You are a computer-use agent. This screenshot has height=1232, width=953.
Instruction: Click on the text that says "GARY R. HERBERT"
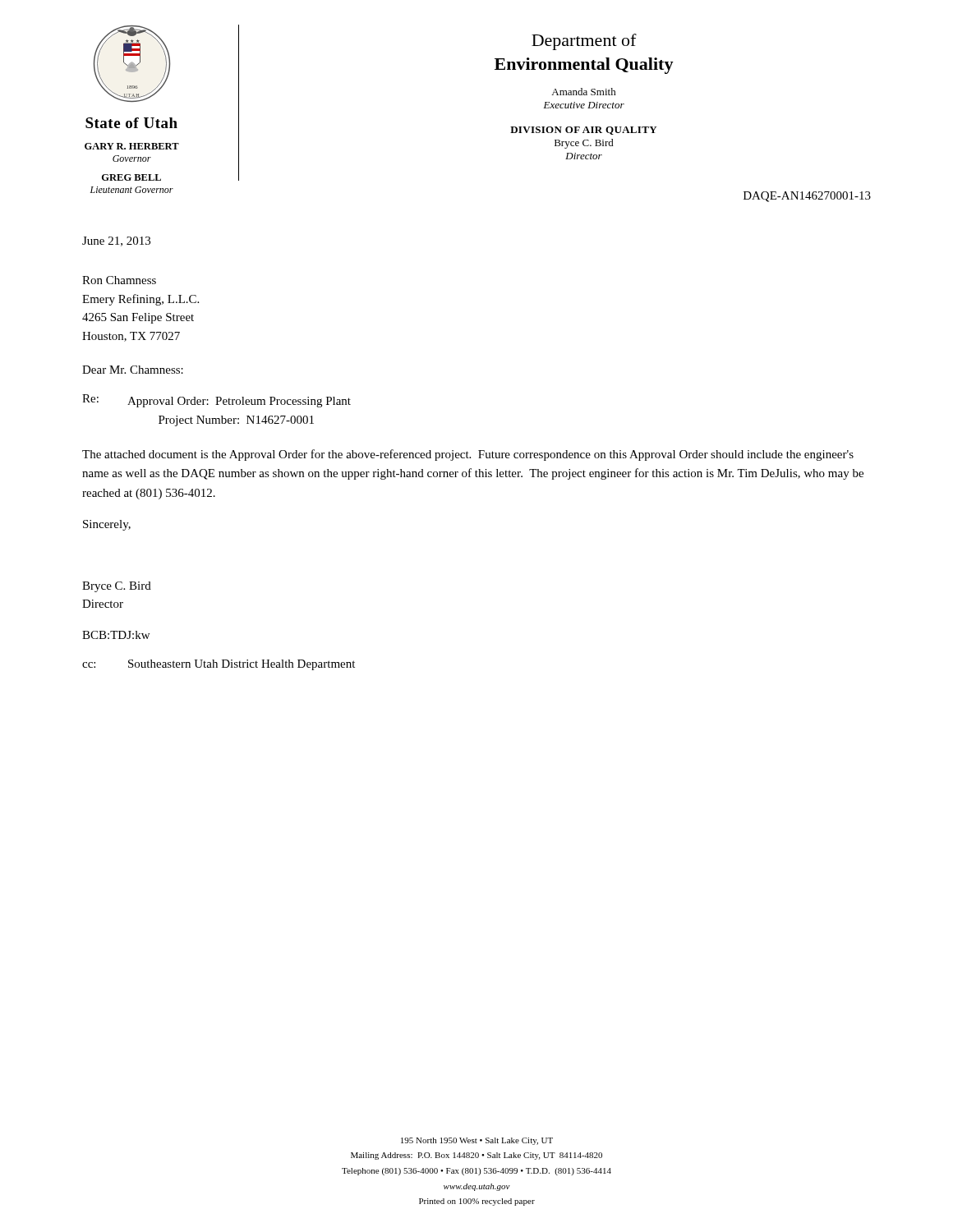coord(131,146)
